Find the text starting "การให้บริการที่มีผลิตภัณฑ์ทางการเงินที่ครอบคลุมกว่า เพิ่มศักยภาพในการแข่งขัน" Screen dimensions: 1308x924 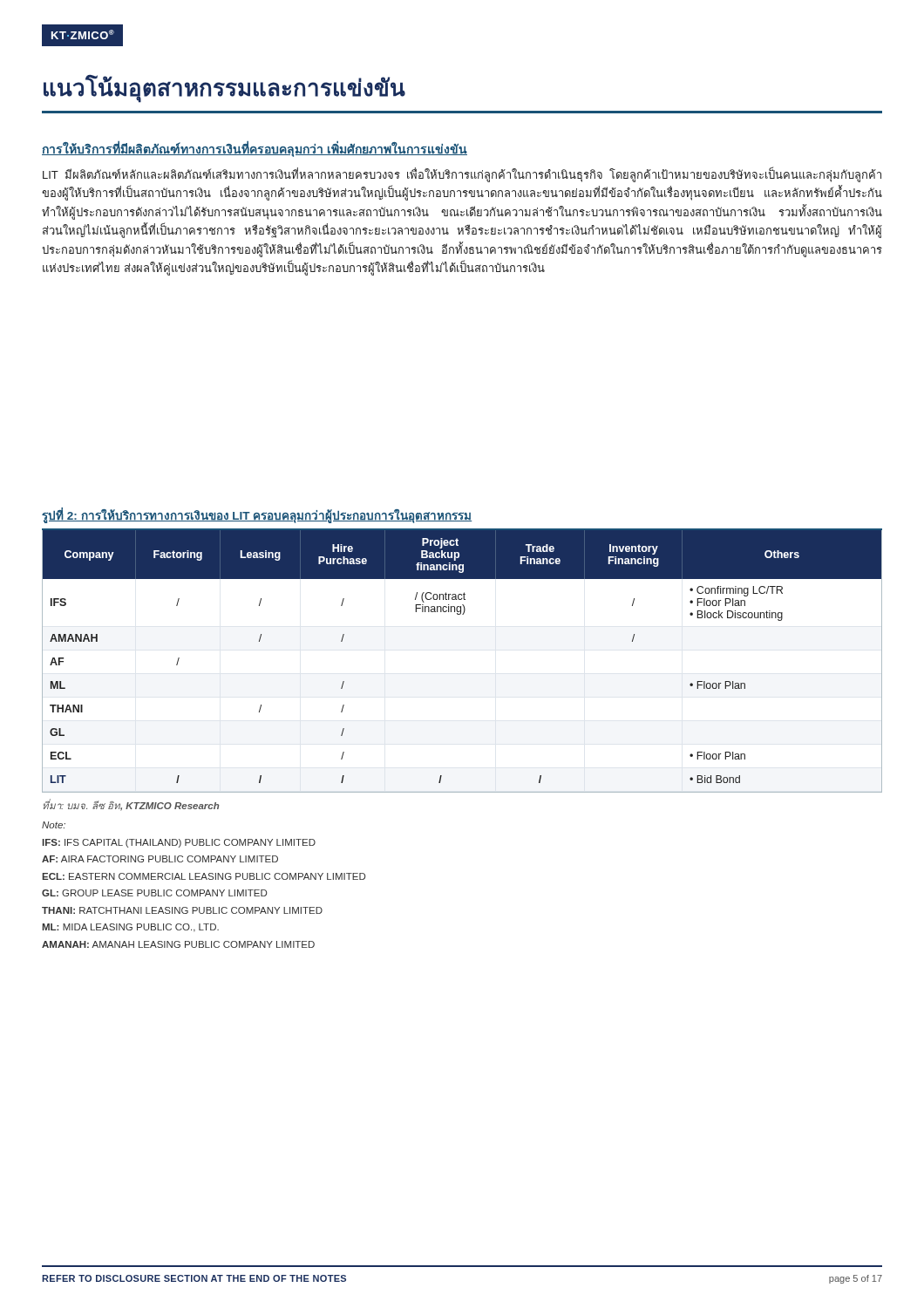click(x=255, y=149)
